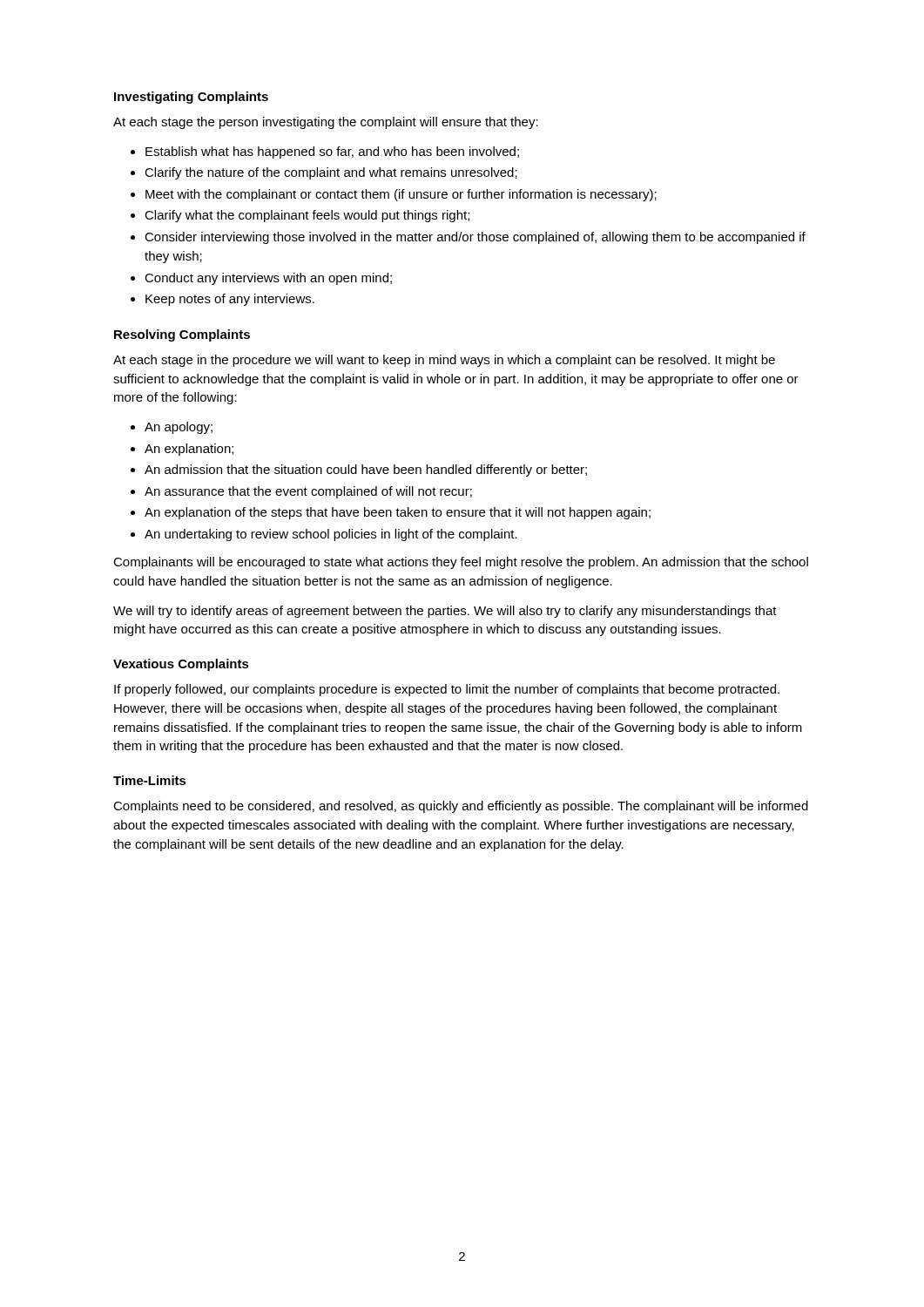924x1307 pixels.
Task: Find the element starting "We will try"
Action: 445,619
